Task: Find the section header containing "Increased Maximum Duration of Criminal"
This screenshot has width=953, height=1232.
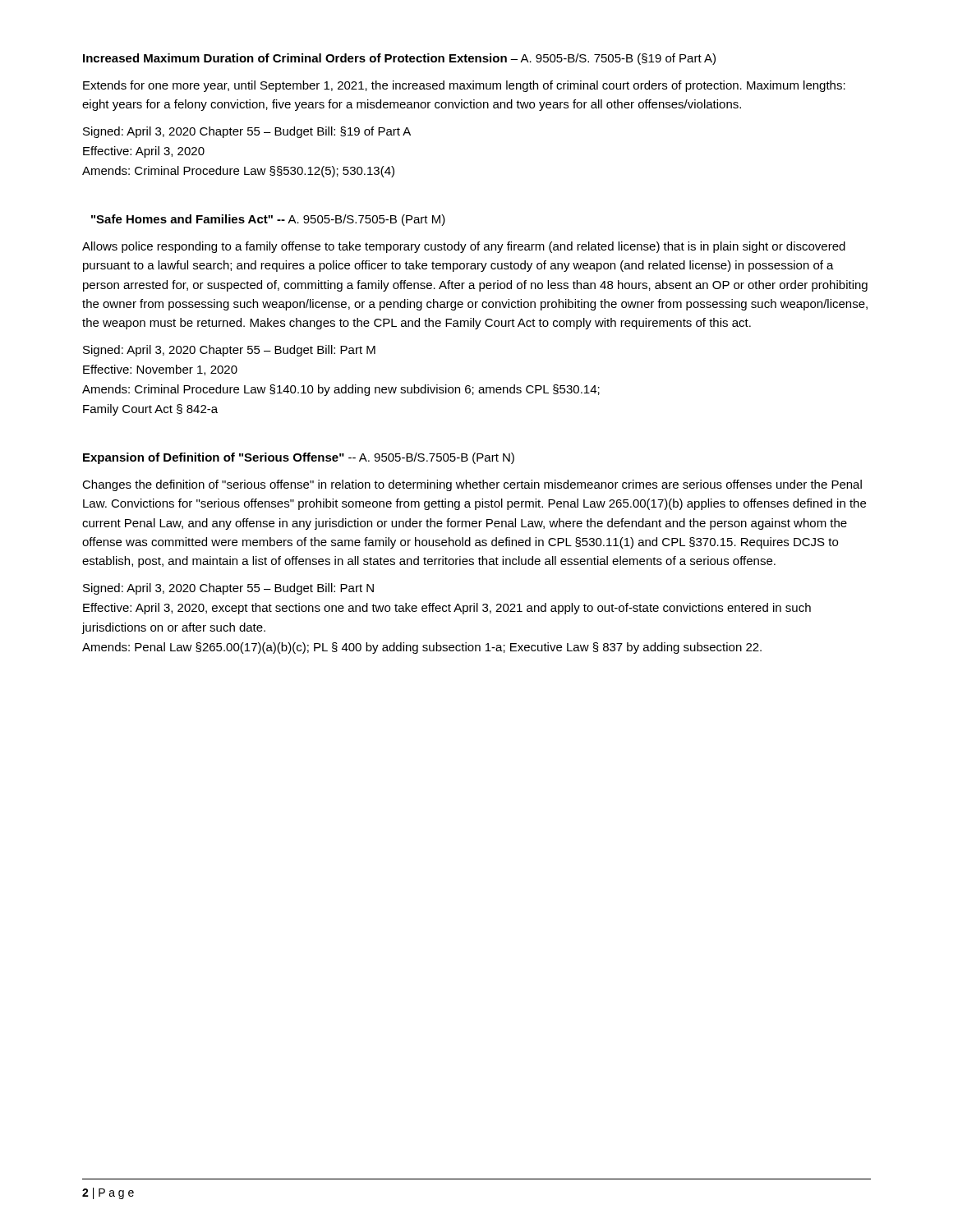Action: [x=399, y=58]
